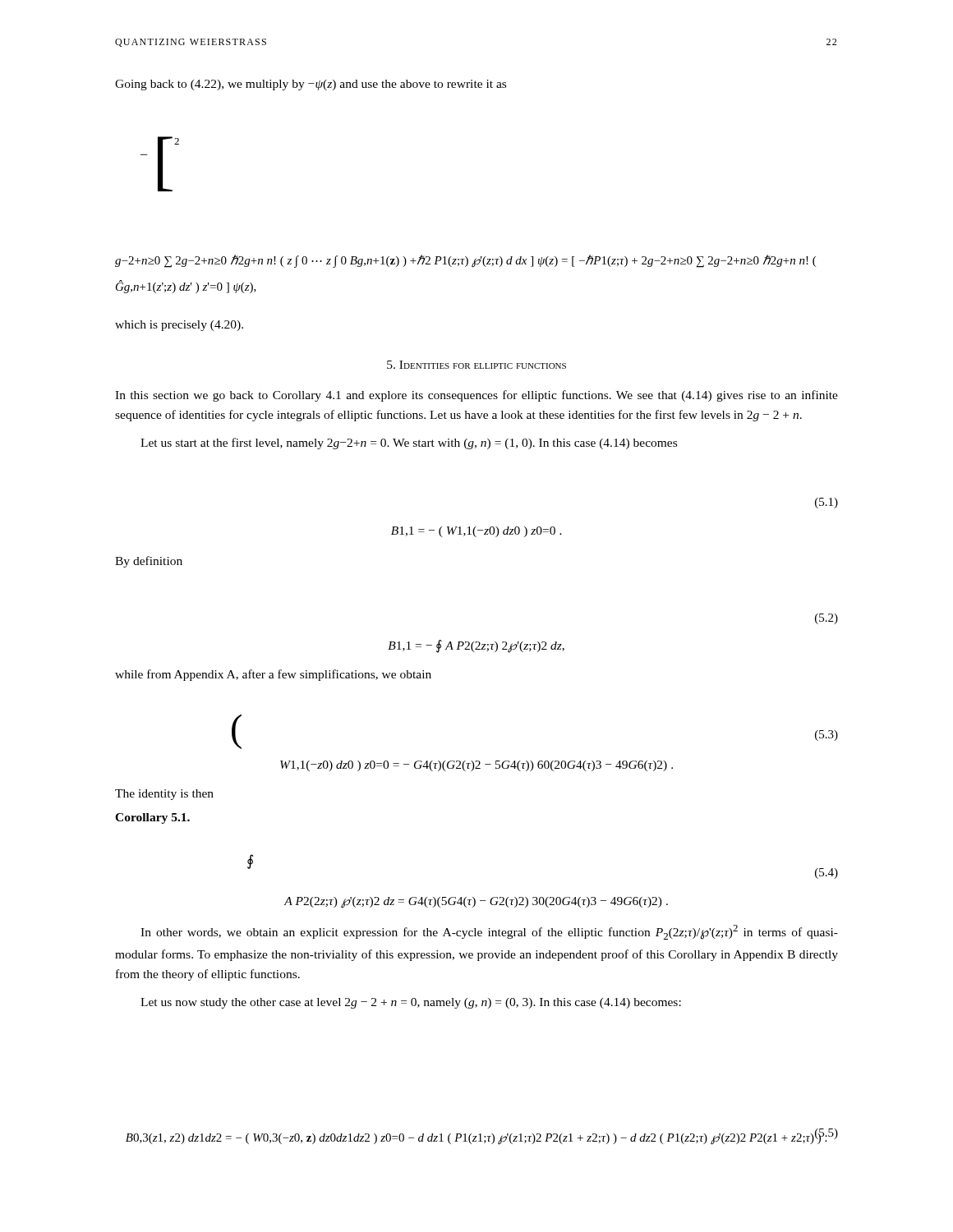Select the text block that reads "Let us now"
The width and height of the screenshot is (953, 1232).
point(411,1002)
